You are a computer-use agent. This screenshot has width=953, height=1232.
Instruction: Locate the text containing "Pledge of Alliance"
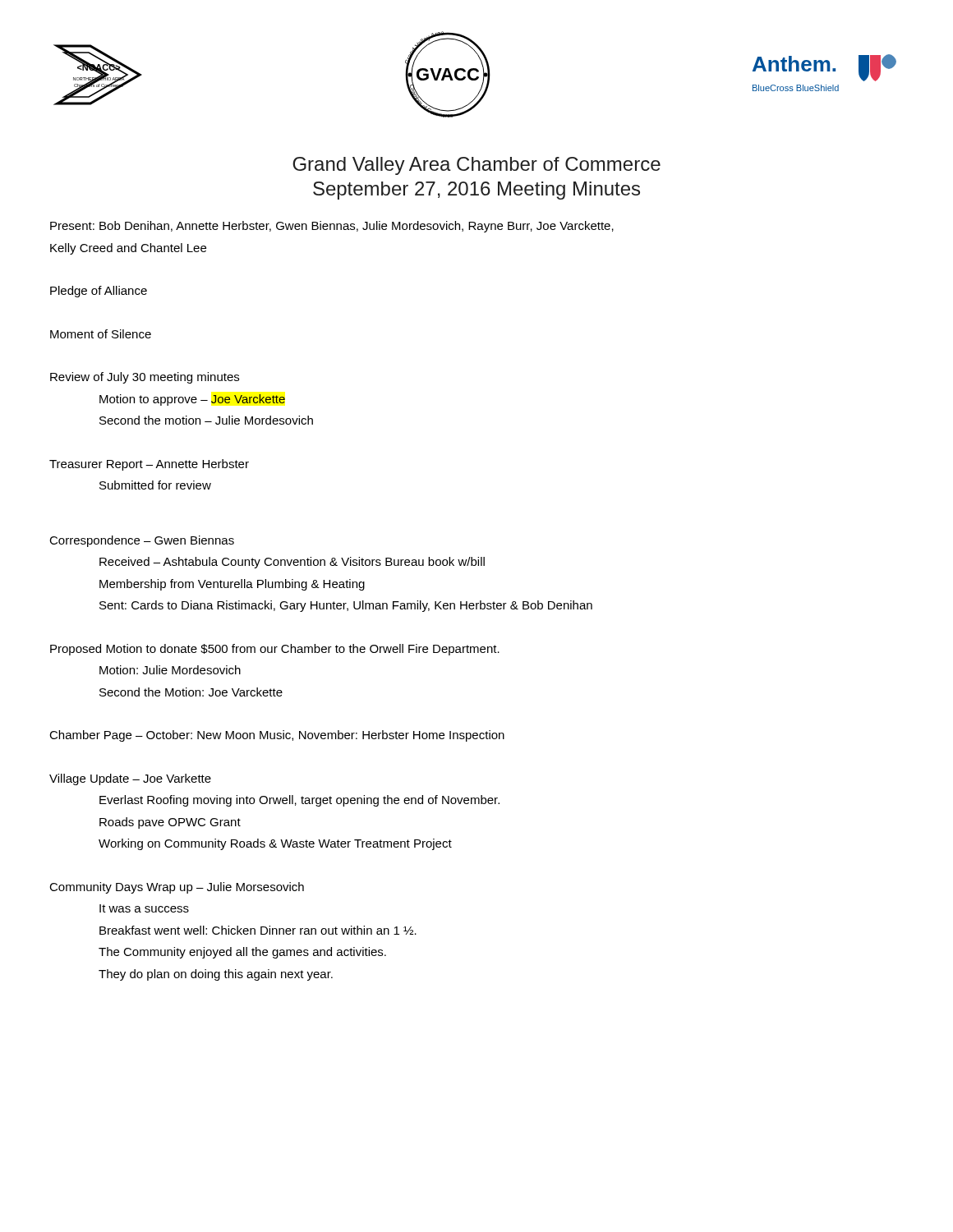(99, 292)
